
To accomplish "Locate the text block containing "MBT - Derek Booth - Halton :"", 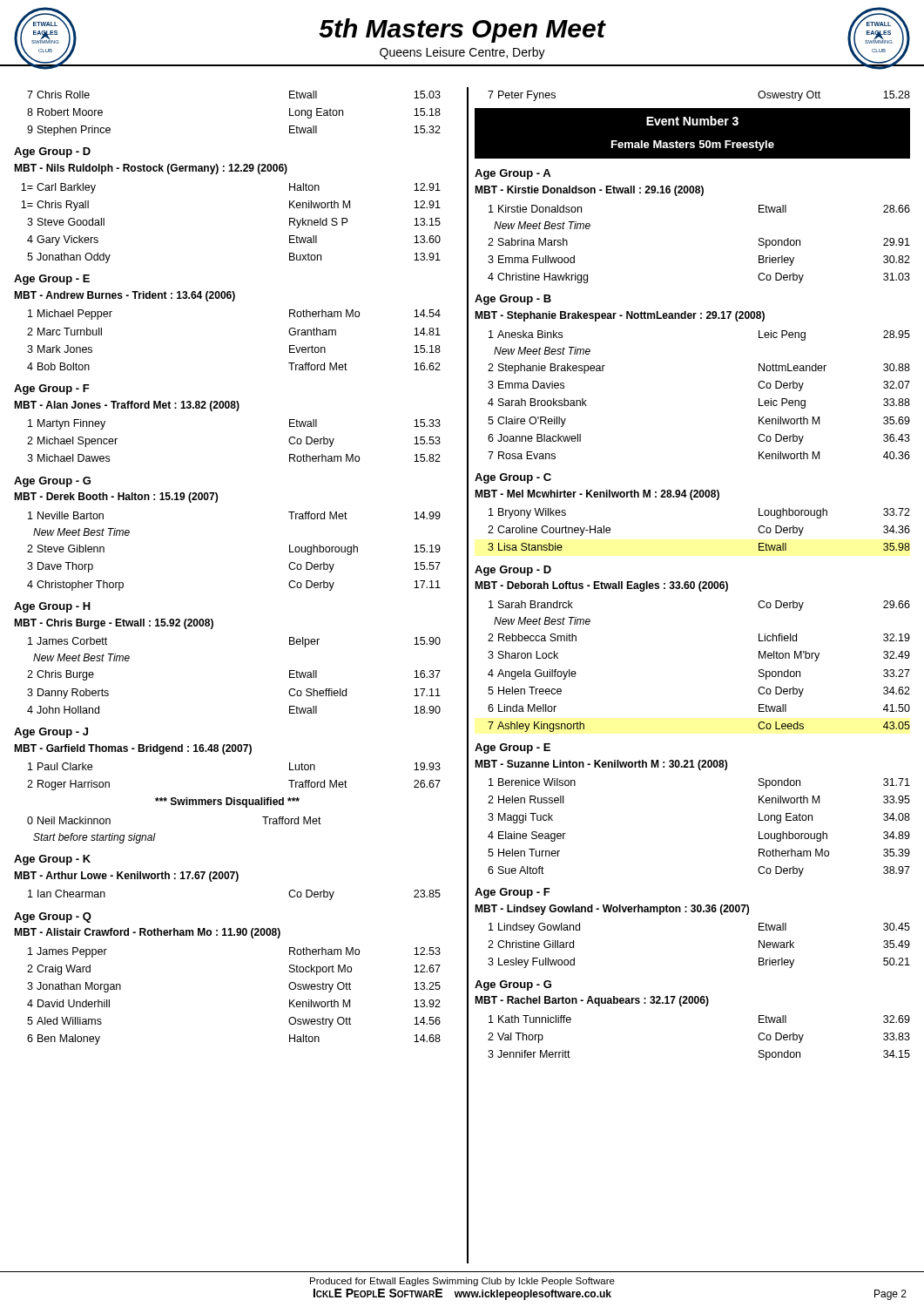I will [116, 497].
